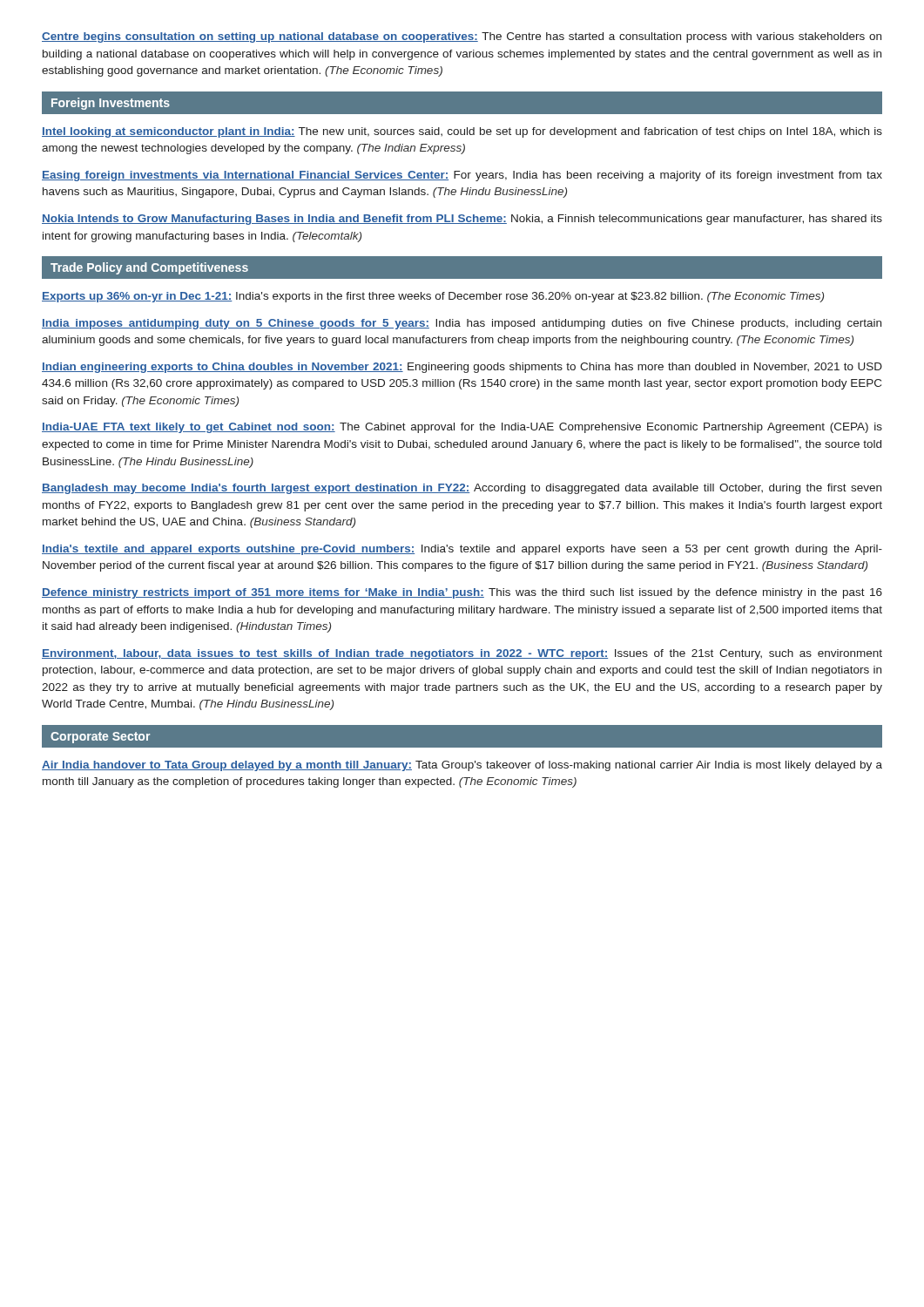Point to the block beginning "Nokia Intends to Grow Manufacturing Bases in India"
The width and height of the screenshot is (924, 1307).
pyautogui.click(x=462, y=227)
